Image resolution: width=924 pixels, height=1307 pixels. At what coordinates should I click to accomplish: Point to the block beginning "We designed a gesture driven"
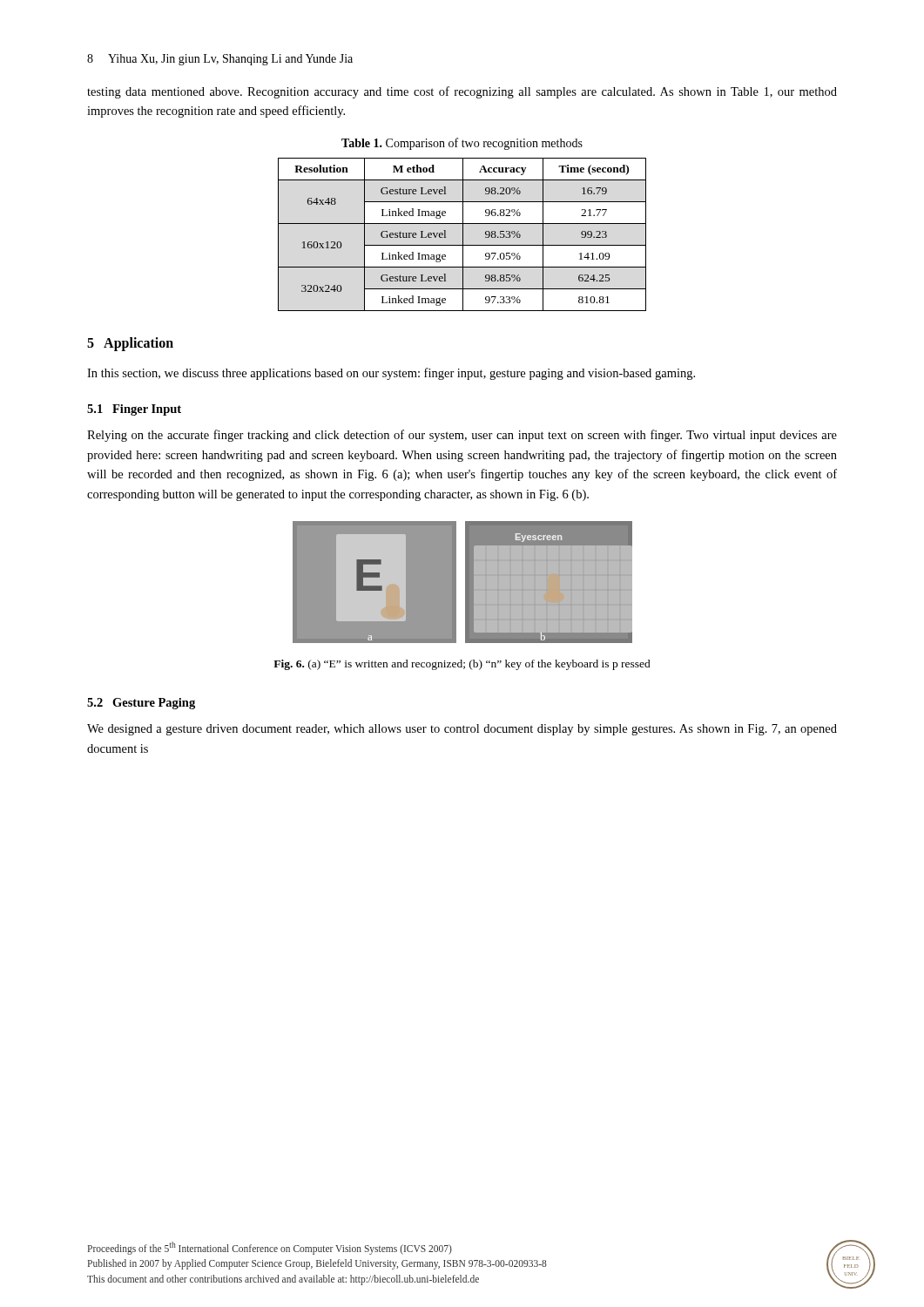(x=462, y=738)
